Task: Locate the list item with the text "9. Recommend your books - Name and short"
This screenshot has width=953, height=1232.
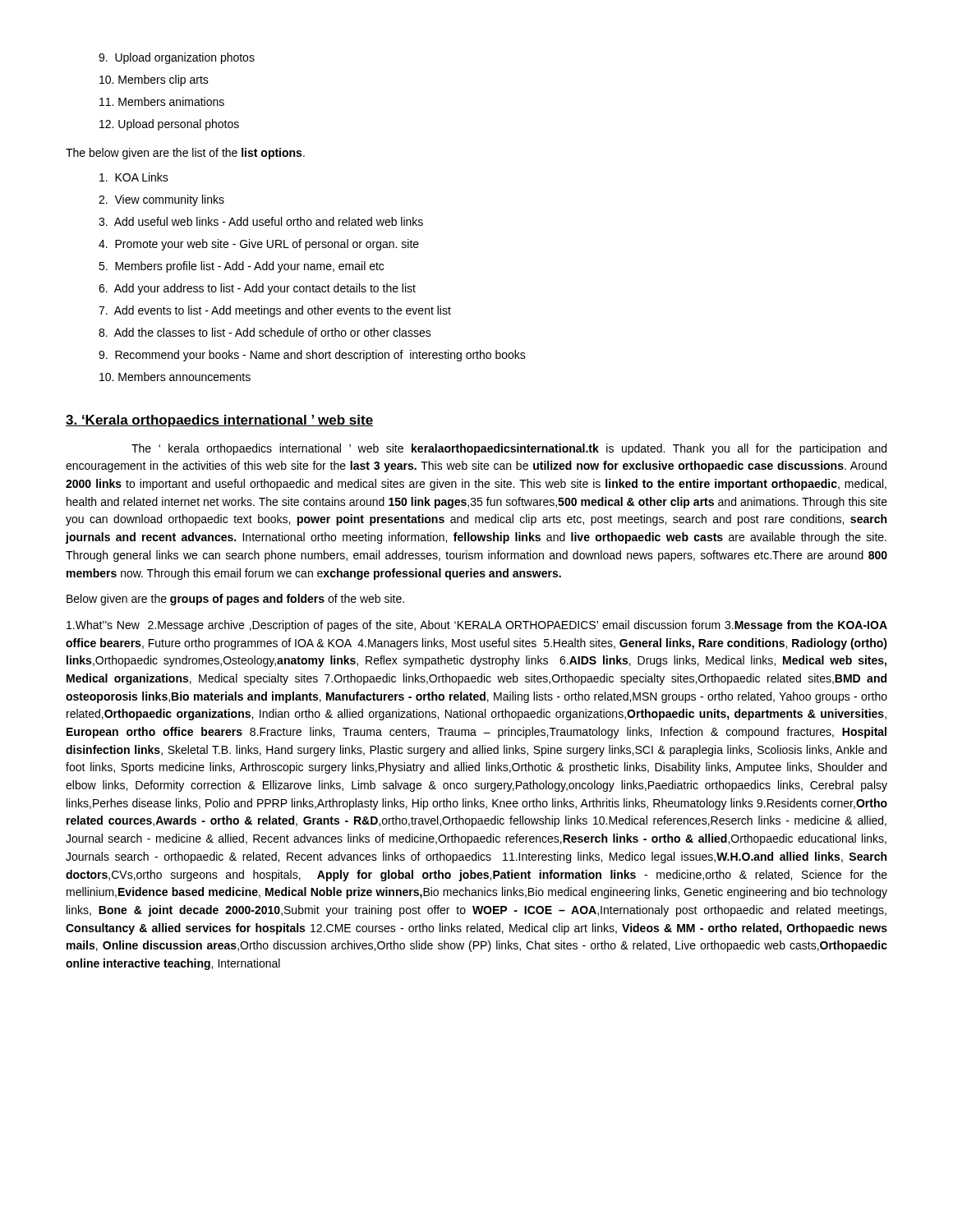Action: click(312, 355)
